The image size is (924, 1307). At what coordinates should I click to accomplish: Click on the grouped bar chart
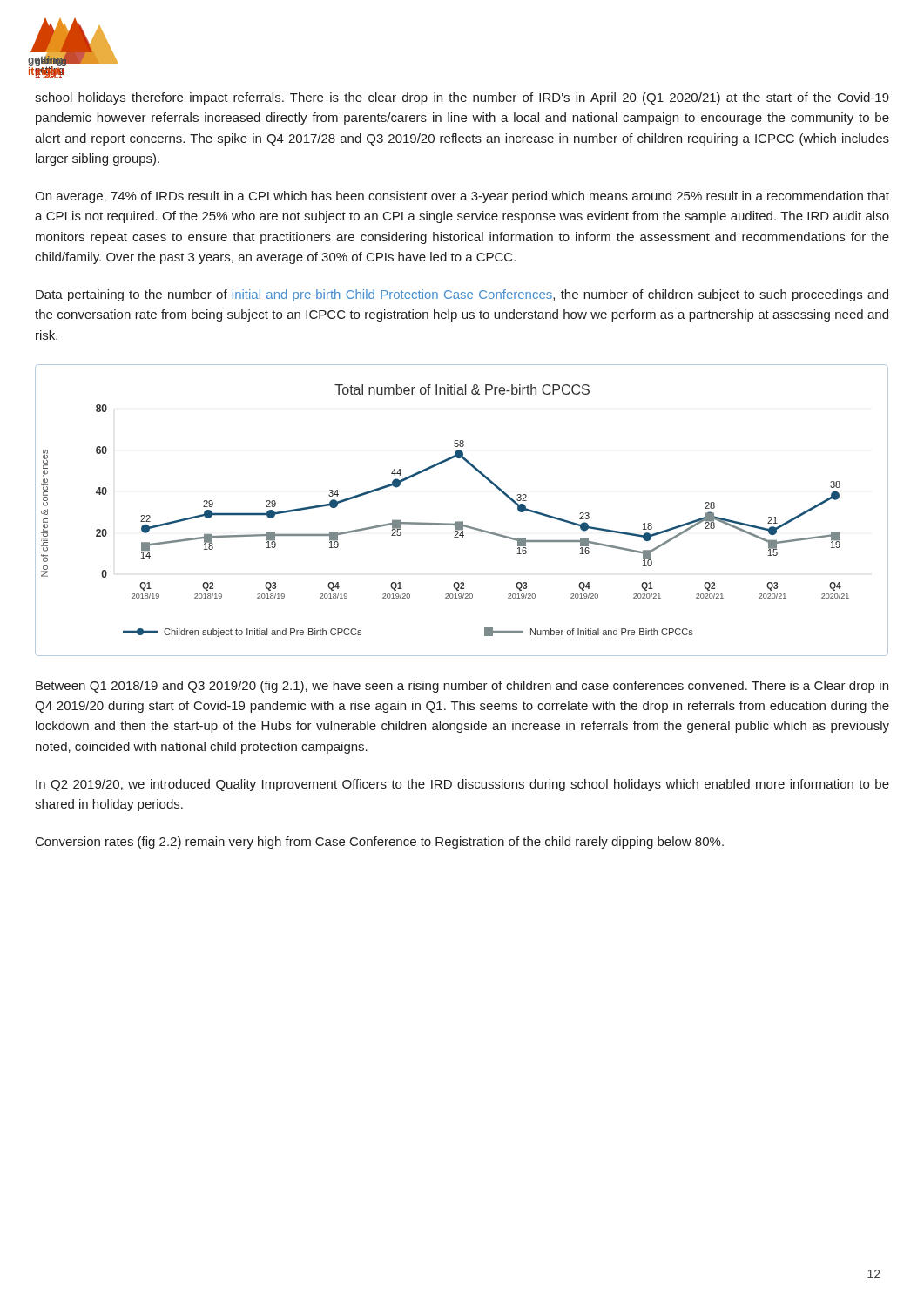pyautogui.click(x=462, y=510)
